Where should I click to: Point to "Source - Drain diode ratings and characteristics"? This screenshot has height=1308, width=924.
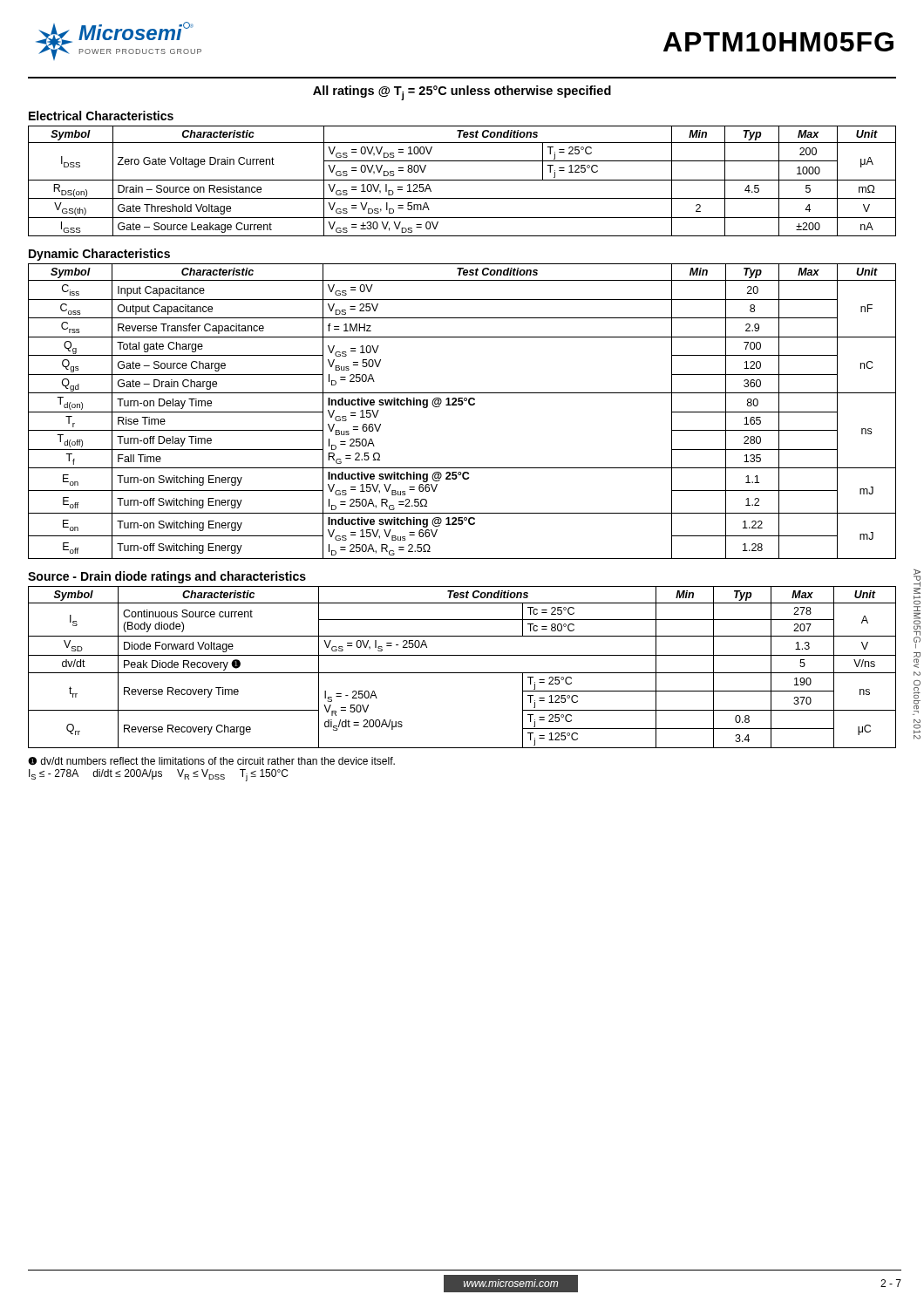click(167, 577)
